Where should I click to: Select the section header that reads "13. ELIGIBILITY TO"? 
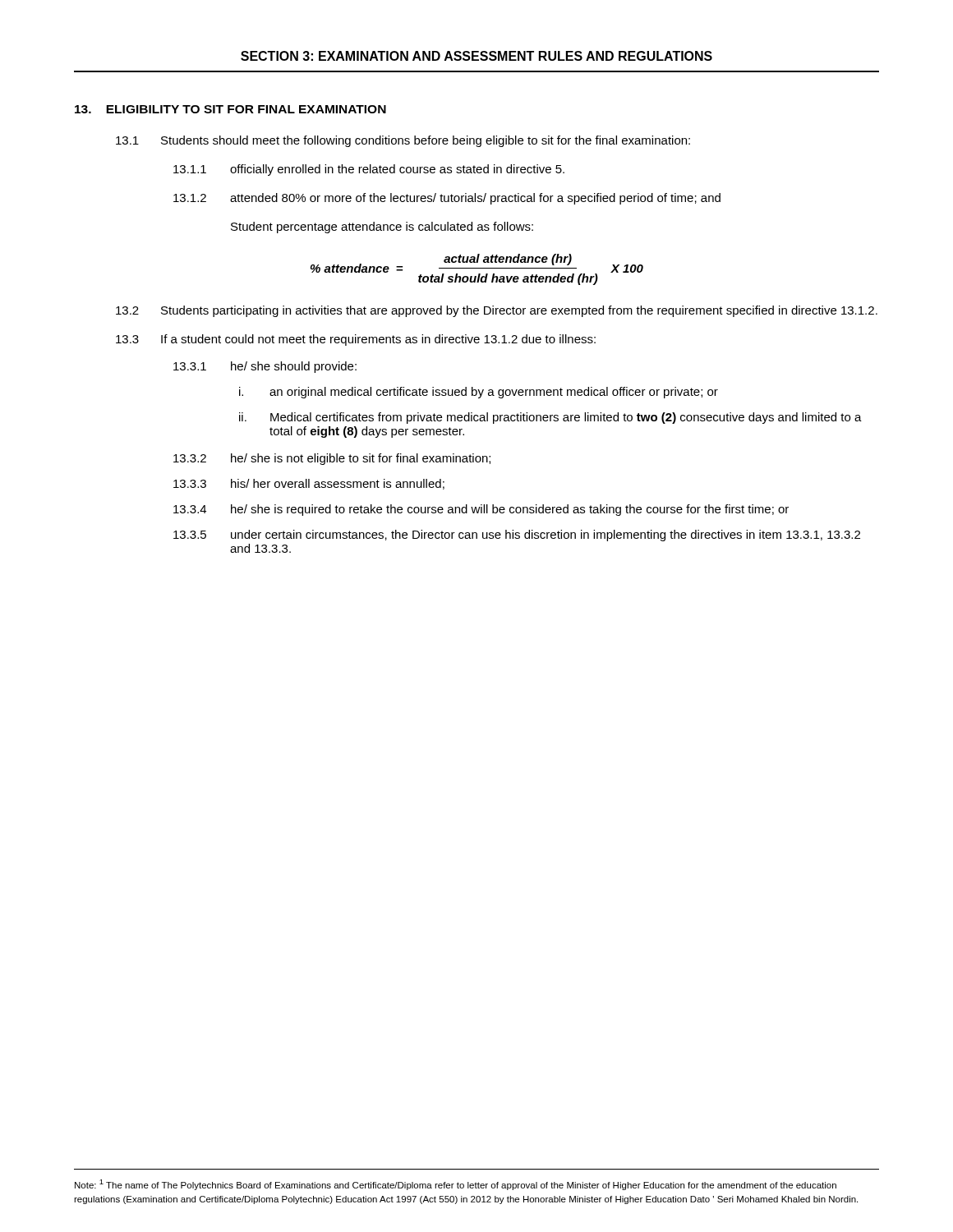(230, 109)
